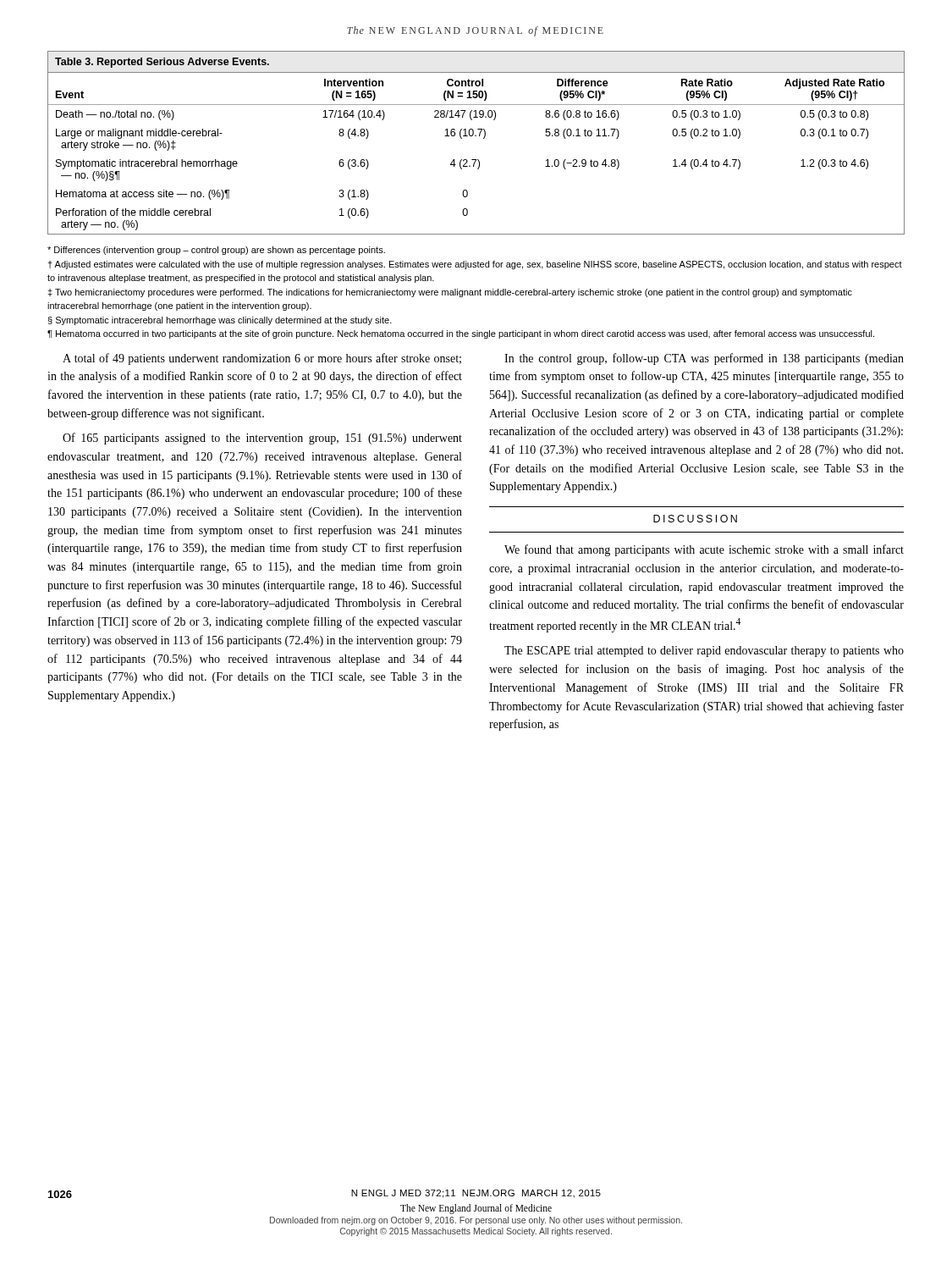Navigate to the passage starting "A total of 49 patients"
Image resolution: width=952 pixels, height=1270 pixels.
pos(255,386)
